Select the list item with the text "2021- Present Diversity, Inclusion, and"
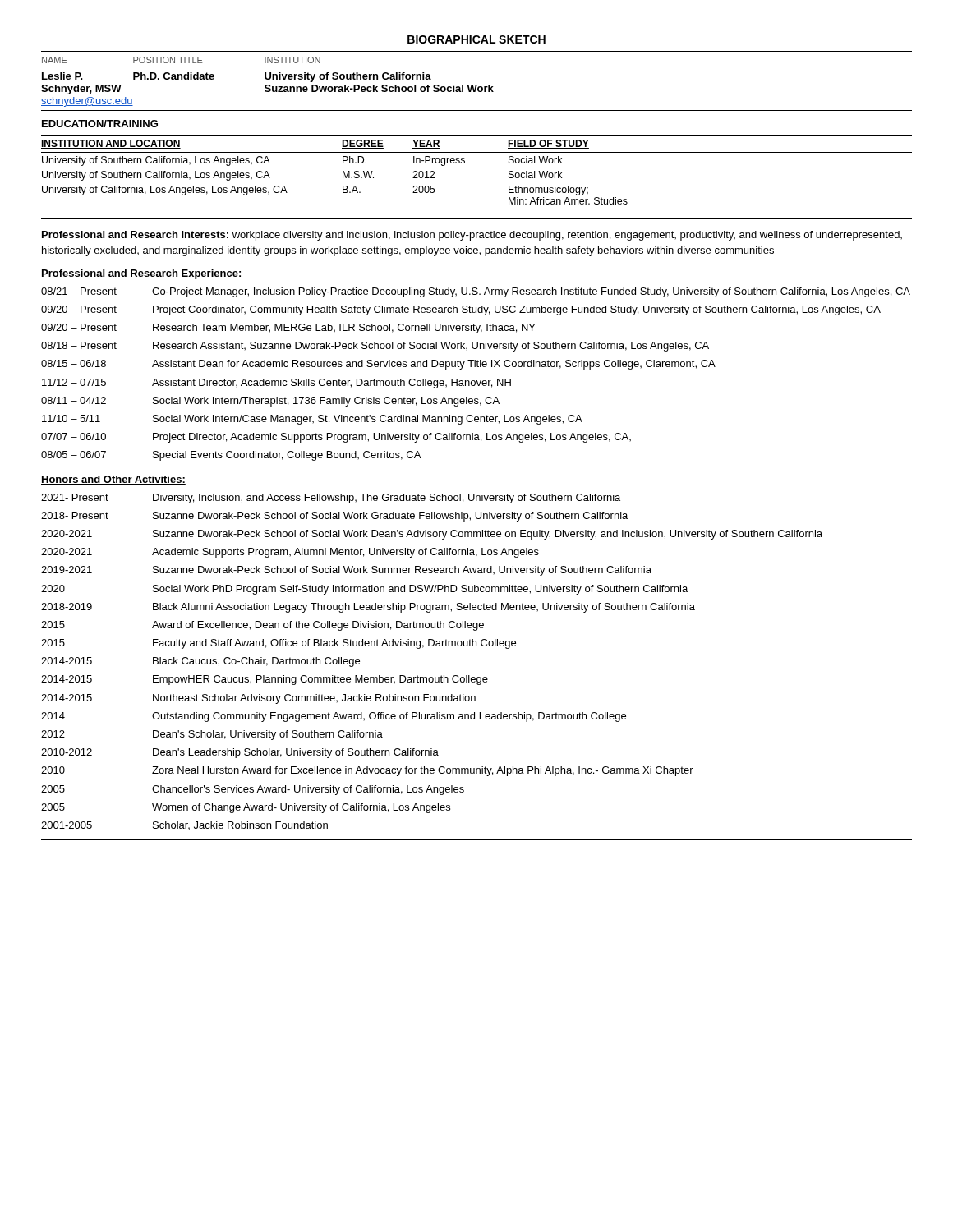This screenshot has height=1232, width=953. 476,497
